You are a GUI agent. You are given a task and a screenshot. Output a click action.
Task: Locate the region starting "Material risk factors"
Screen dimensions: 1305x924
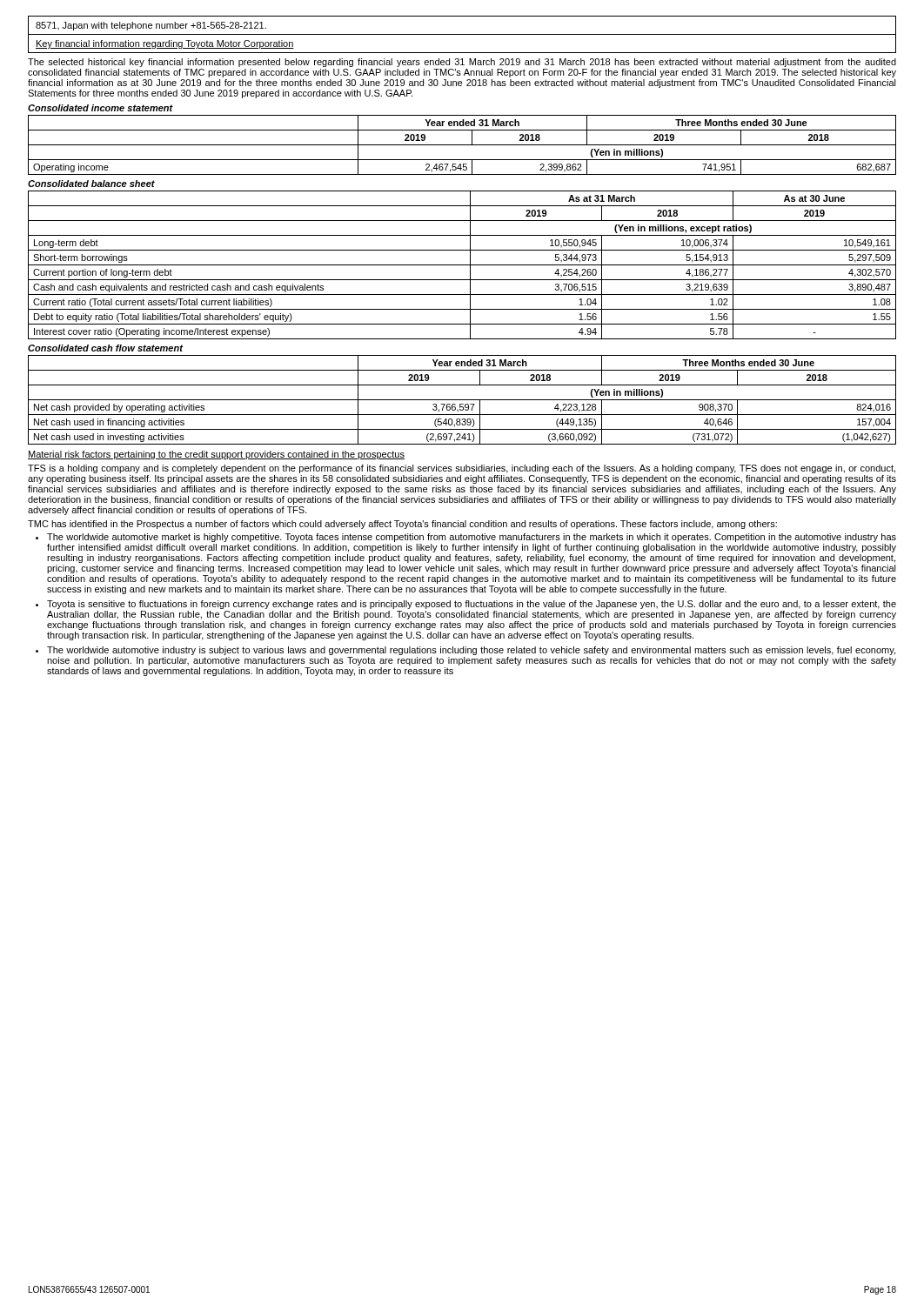coord(216,454)
